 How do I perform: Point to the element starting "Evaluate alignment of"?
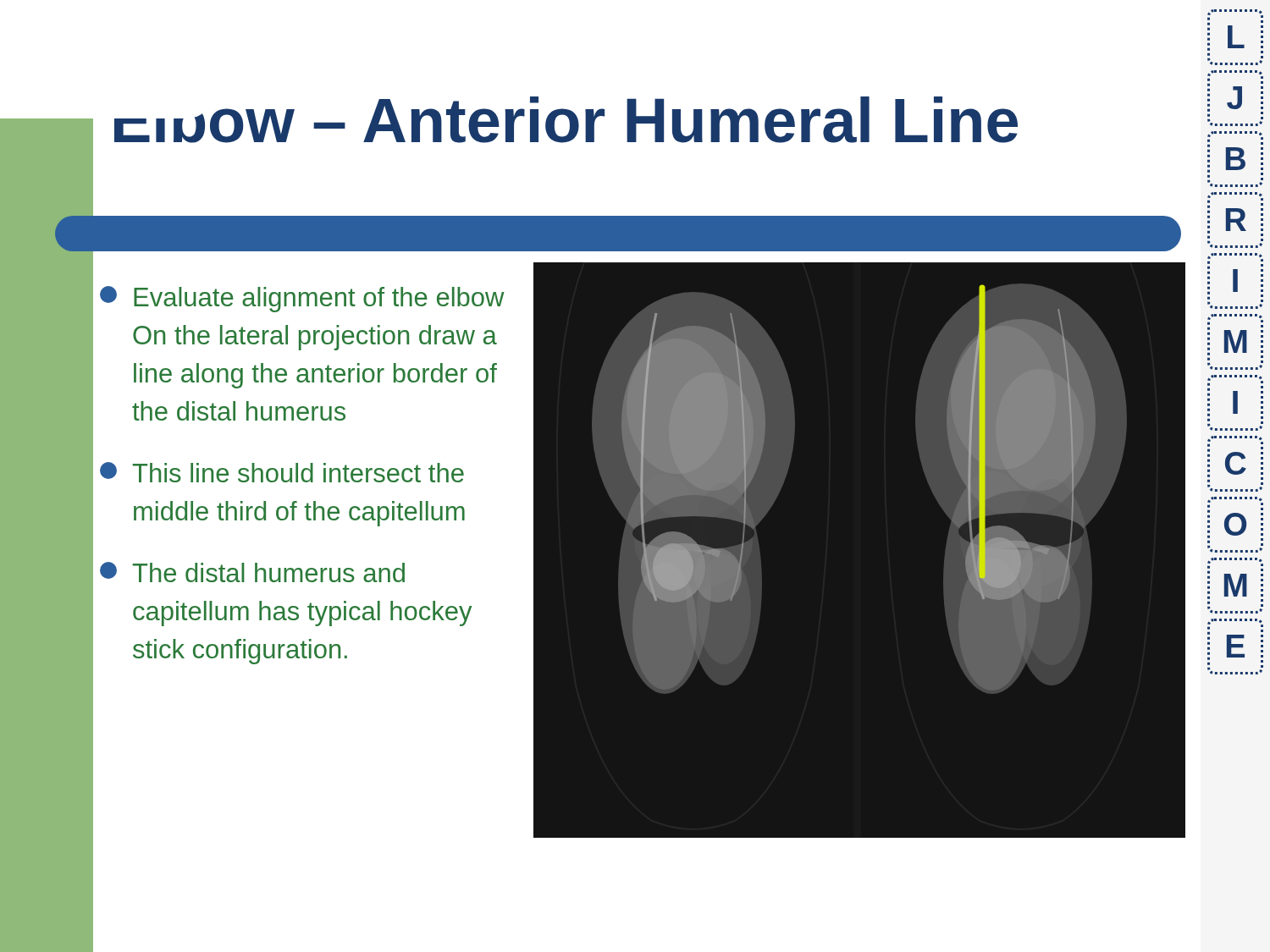307,355
